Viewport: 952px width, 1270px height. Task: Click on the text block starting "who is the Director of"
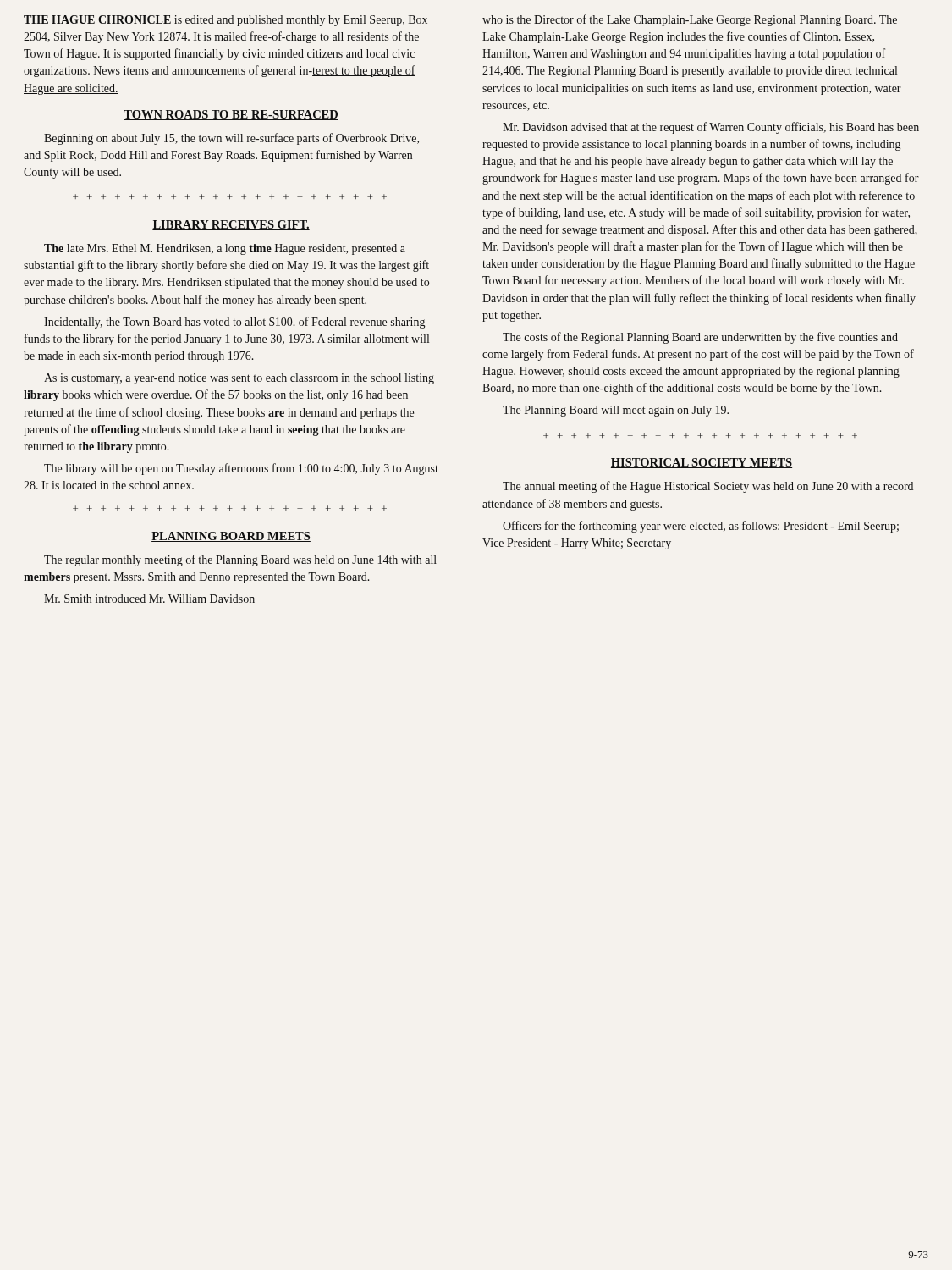(x=702, y=216)
